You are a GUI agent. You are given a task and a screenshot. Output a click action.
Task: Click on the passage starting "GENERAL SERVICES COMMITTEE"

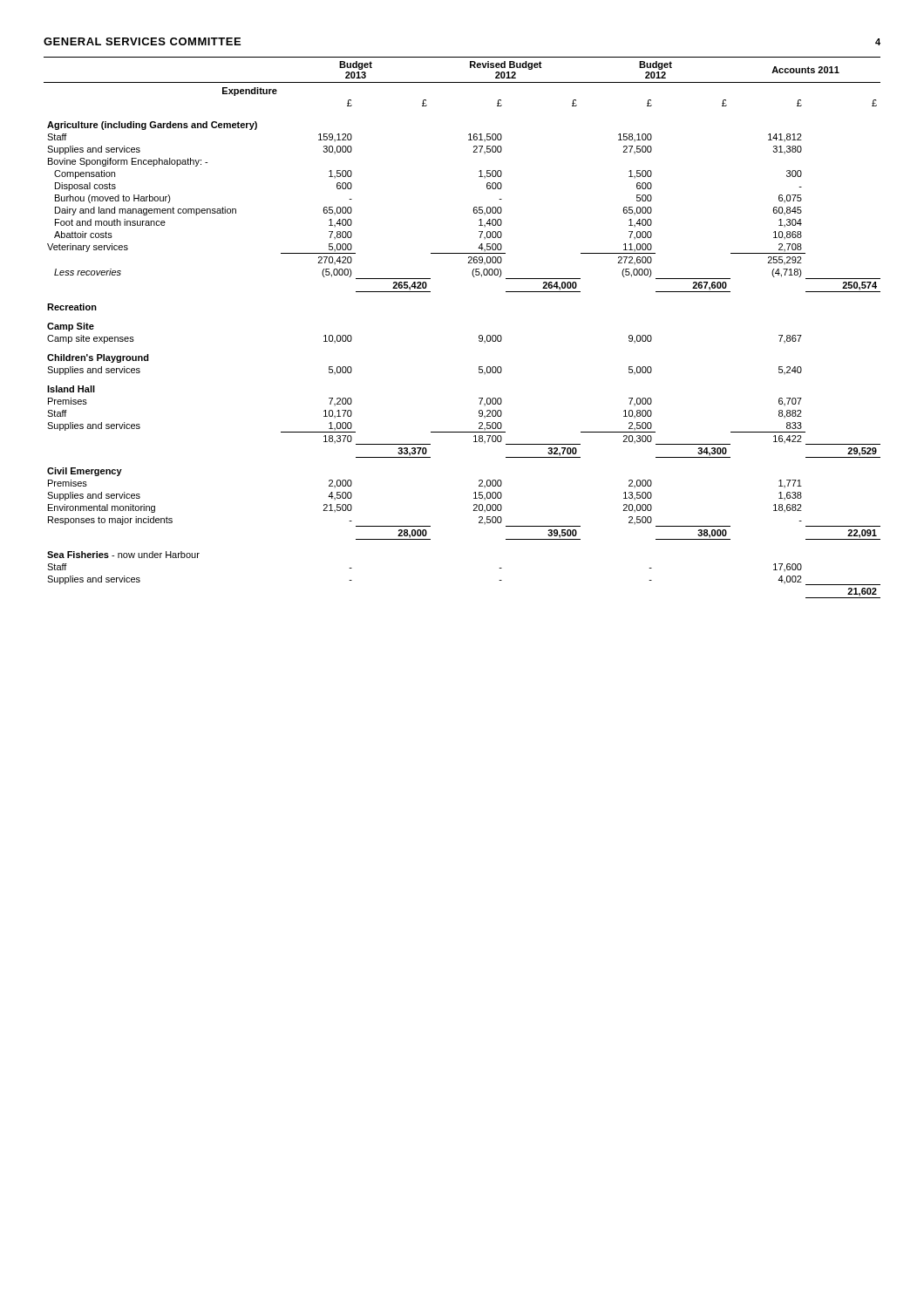143,41
